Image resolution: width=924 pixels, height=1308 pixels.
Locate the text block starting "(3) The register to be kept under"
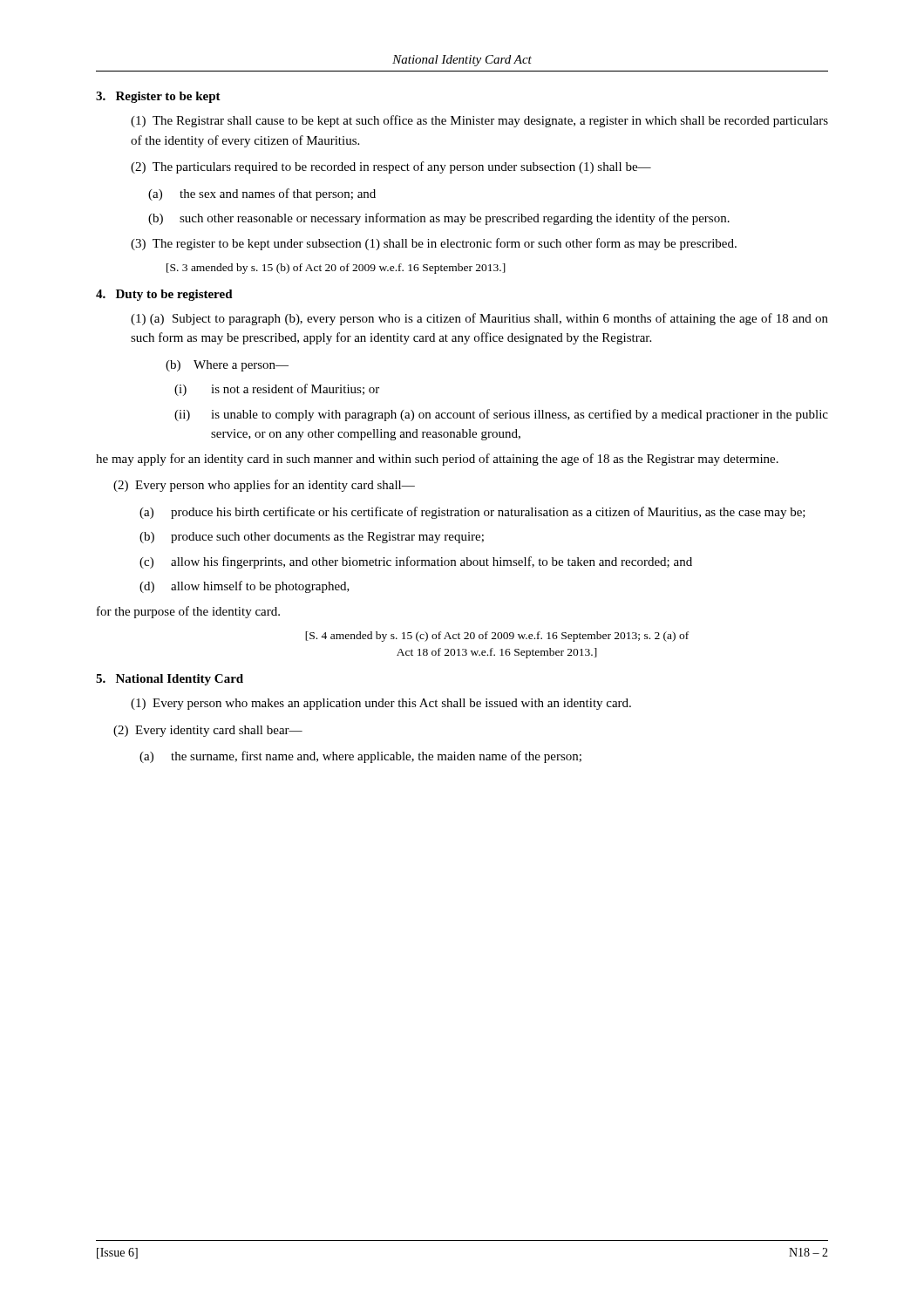coord(434,243)
